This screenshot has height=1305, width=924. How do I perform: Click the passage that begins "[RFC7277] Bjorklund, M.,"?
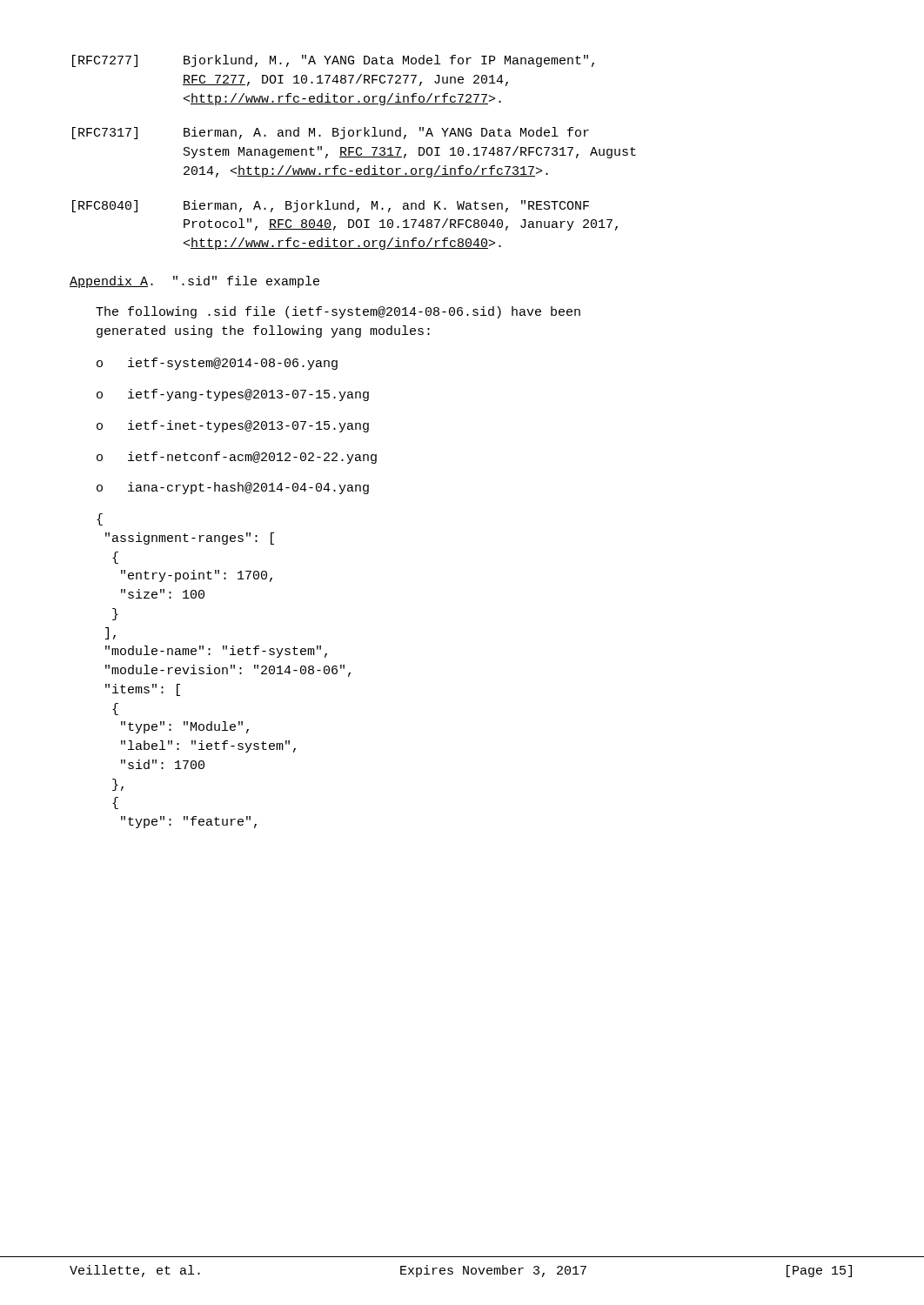(334, 81)
